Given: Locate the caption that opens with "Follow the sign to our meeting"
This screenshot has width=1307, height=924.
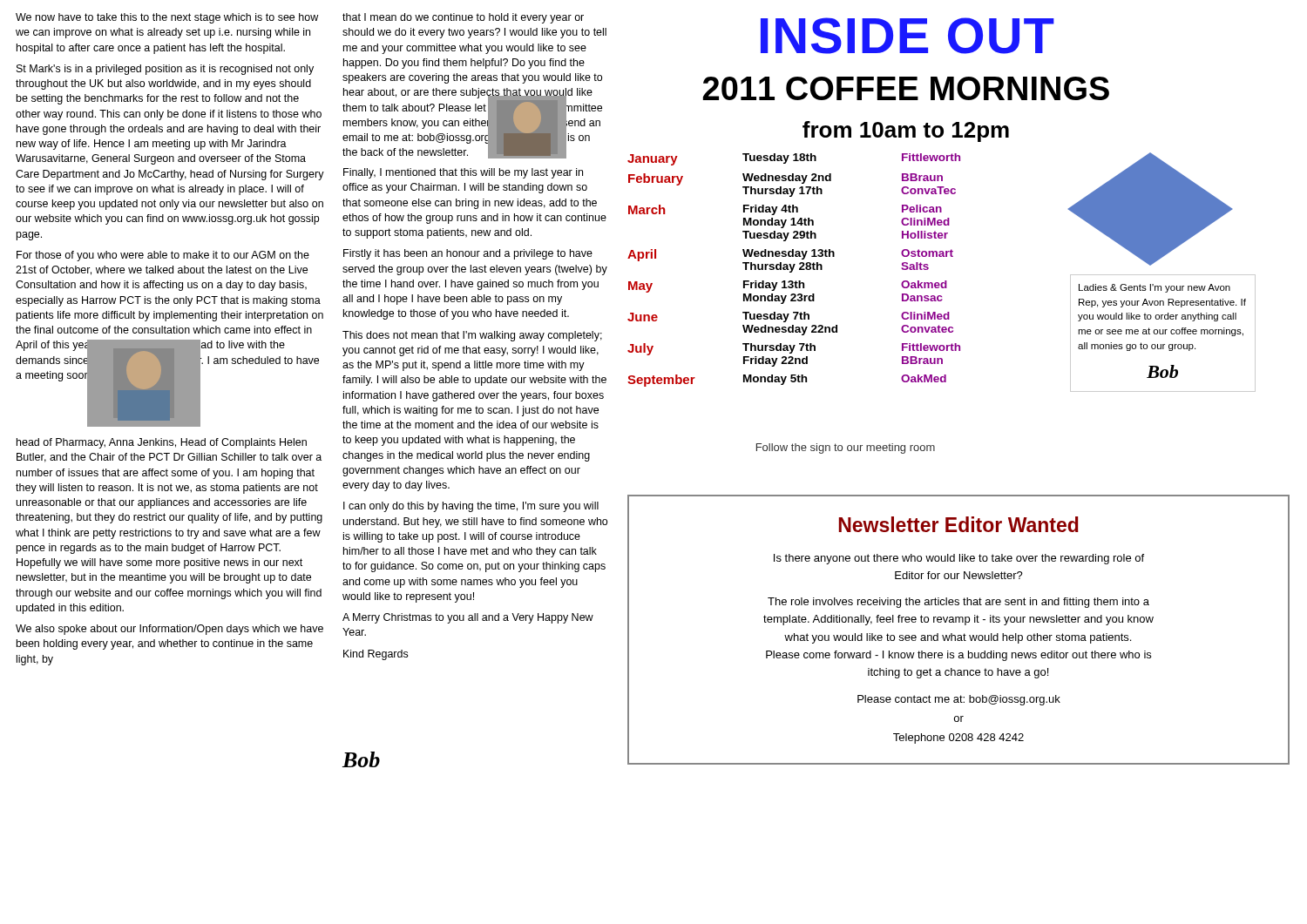Looking at the screenshot, I should pyautogui.click(x=845, y=447).
